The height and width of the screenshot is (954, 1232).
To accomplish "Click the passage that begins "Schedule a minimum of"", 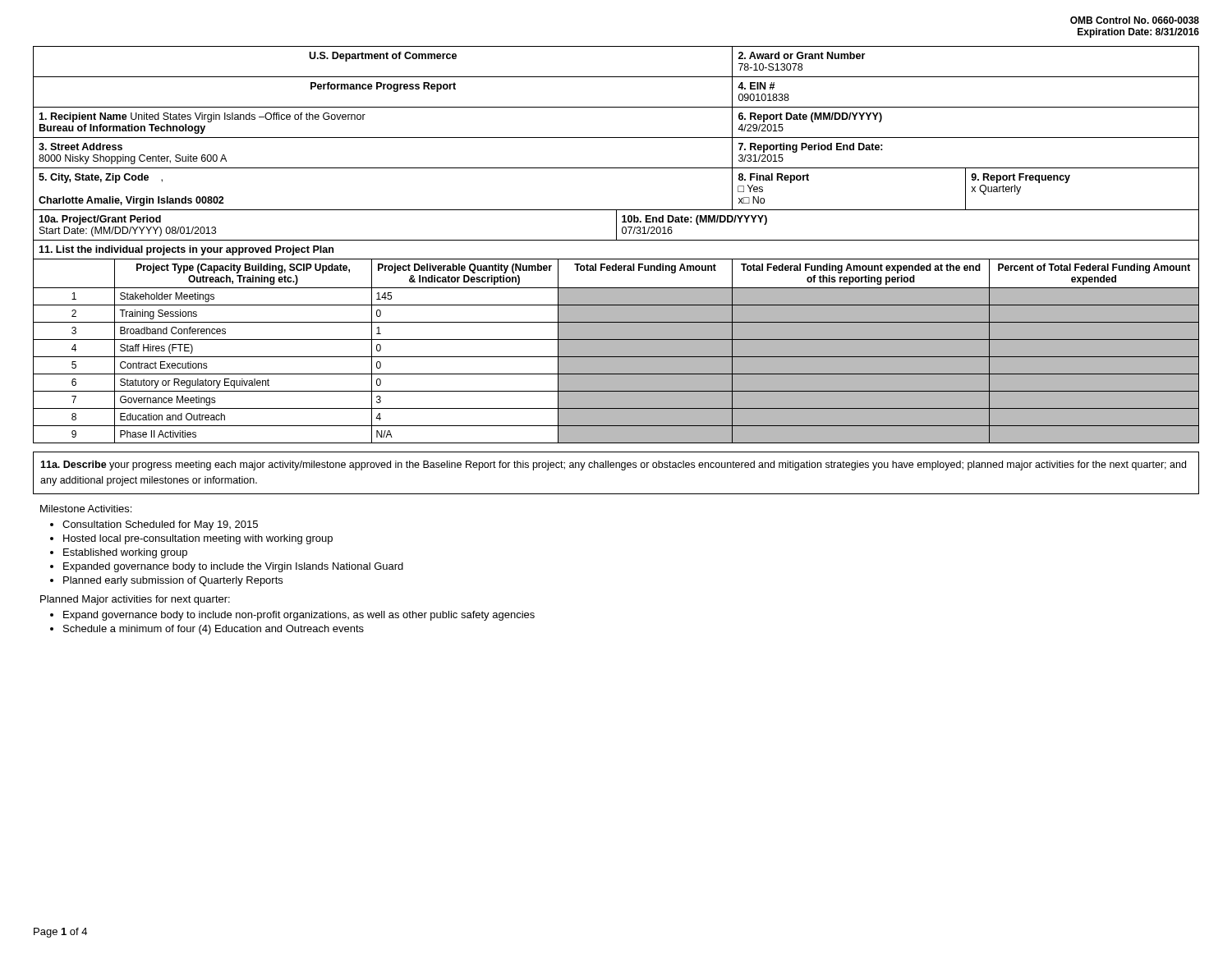I will point(213,628).
